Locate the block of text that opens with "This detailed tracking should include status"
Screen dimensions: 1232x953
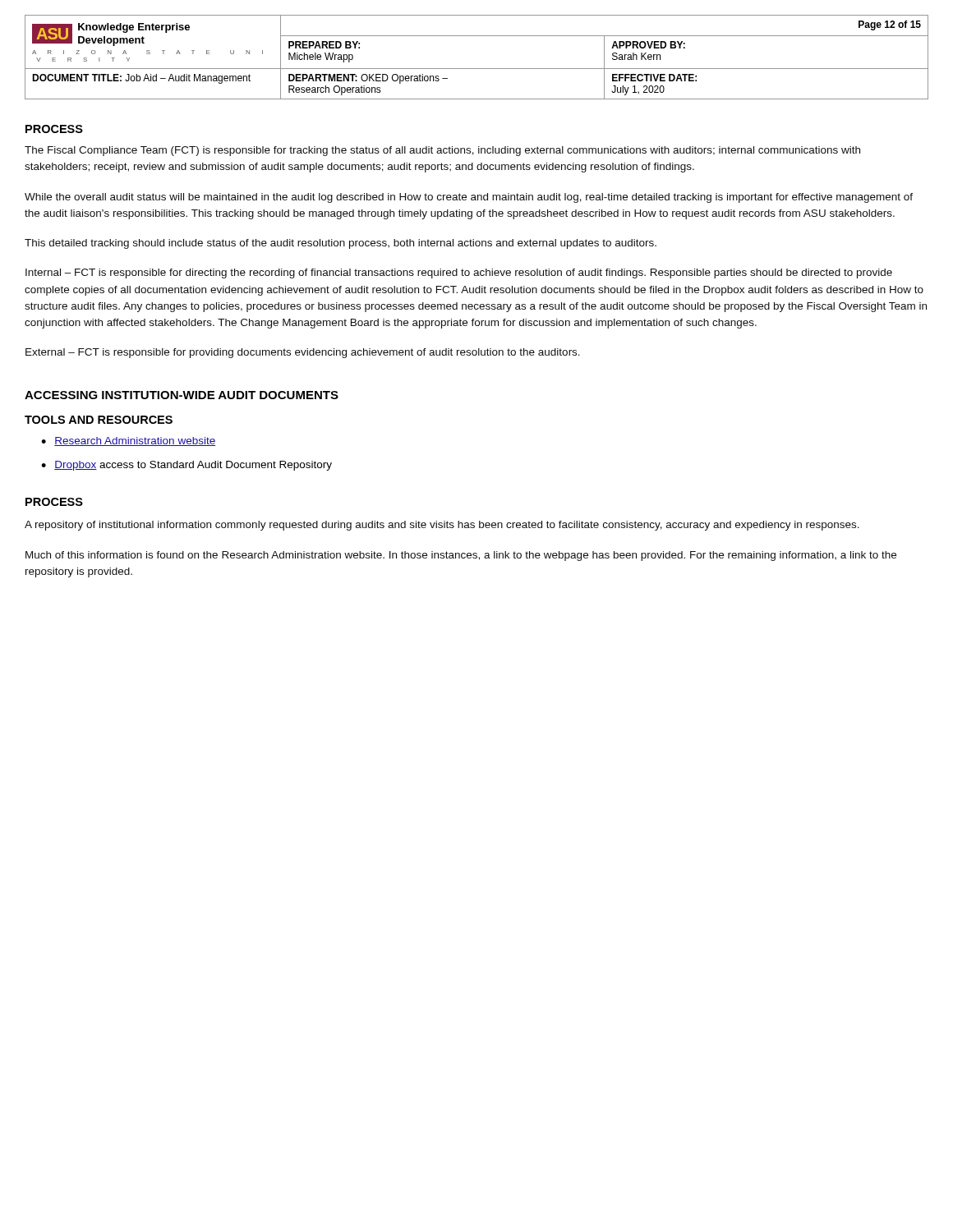[341, 243]
